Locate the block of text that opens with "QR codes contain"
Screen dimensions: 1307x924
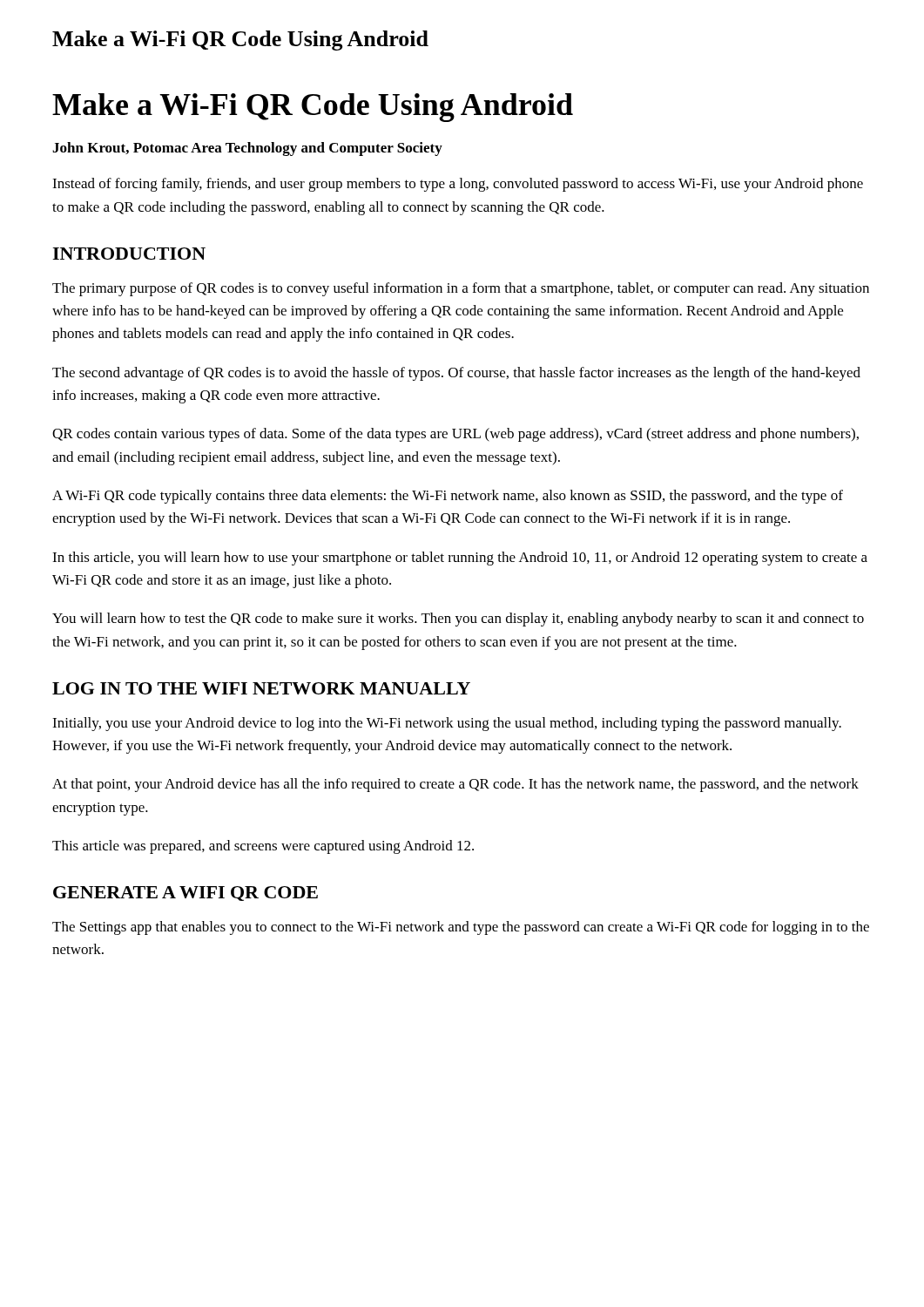click(456, 445)
